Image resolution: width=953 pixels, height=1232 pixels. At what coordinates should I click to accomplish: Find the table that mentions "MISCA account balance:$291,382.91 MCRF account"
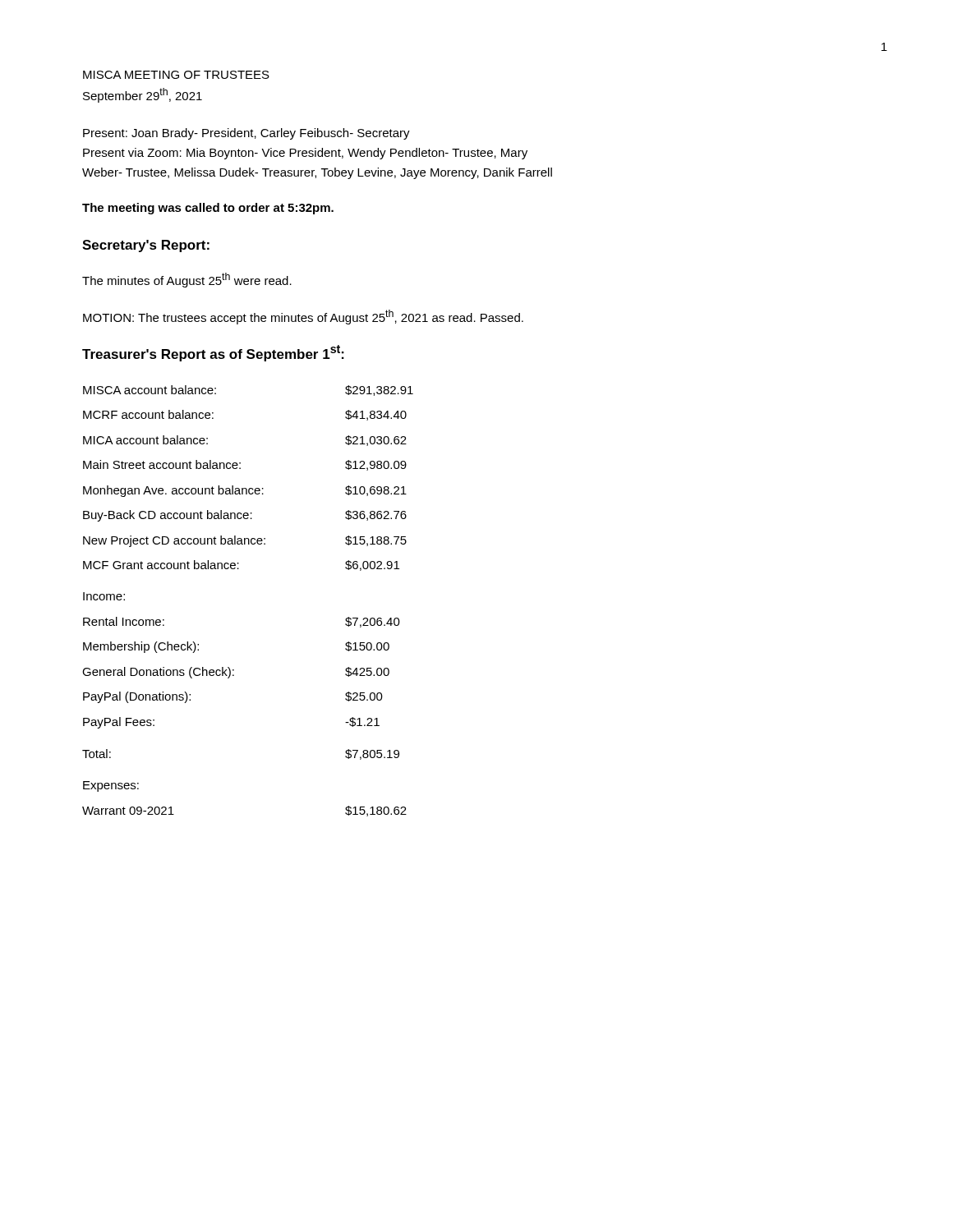click(403, 477)
